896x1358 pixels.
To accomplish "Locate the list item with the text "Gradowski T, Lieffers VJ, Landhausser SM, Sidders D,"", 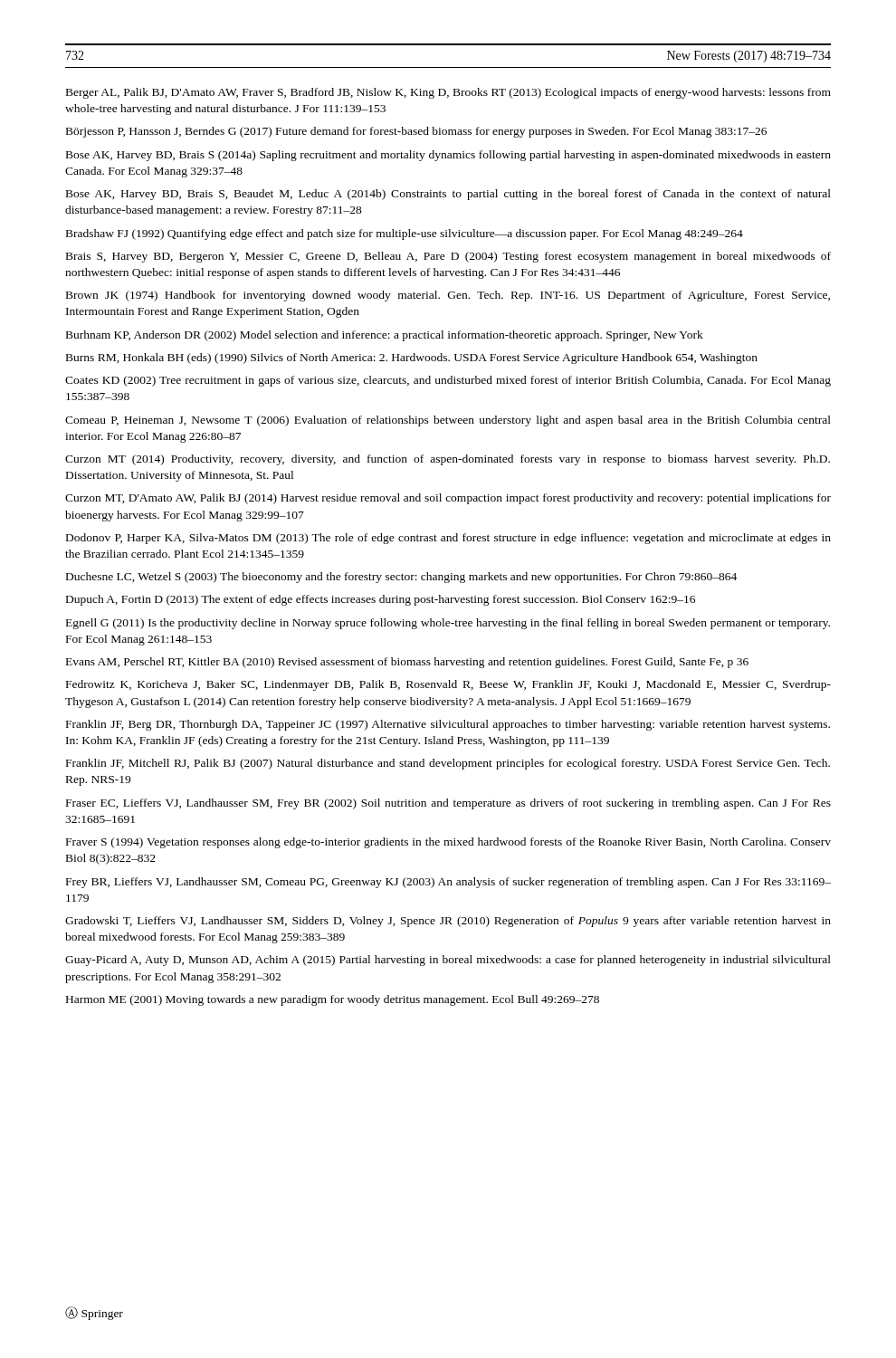I will (x=448, y=929).
